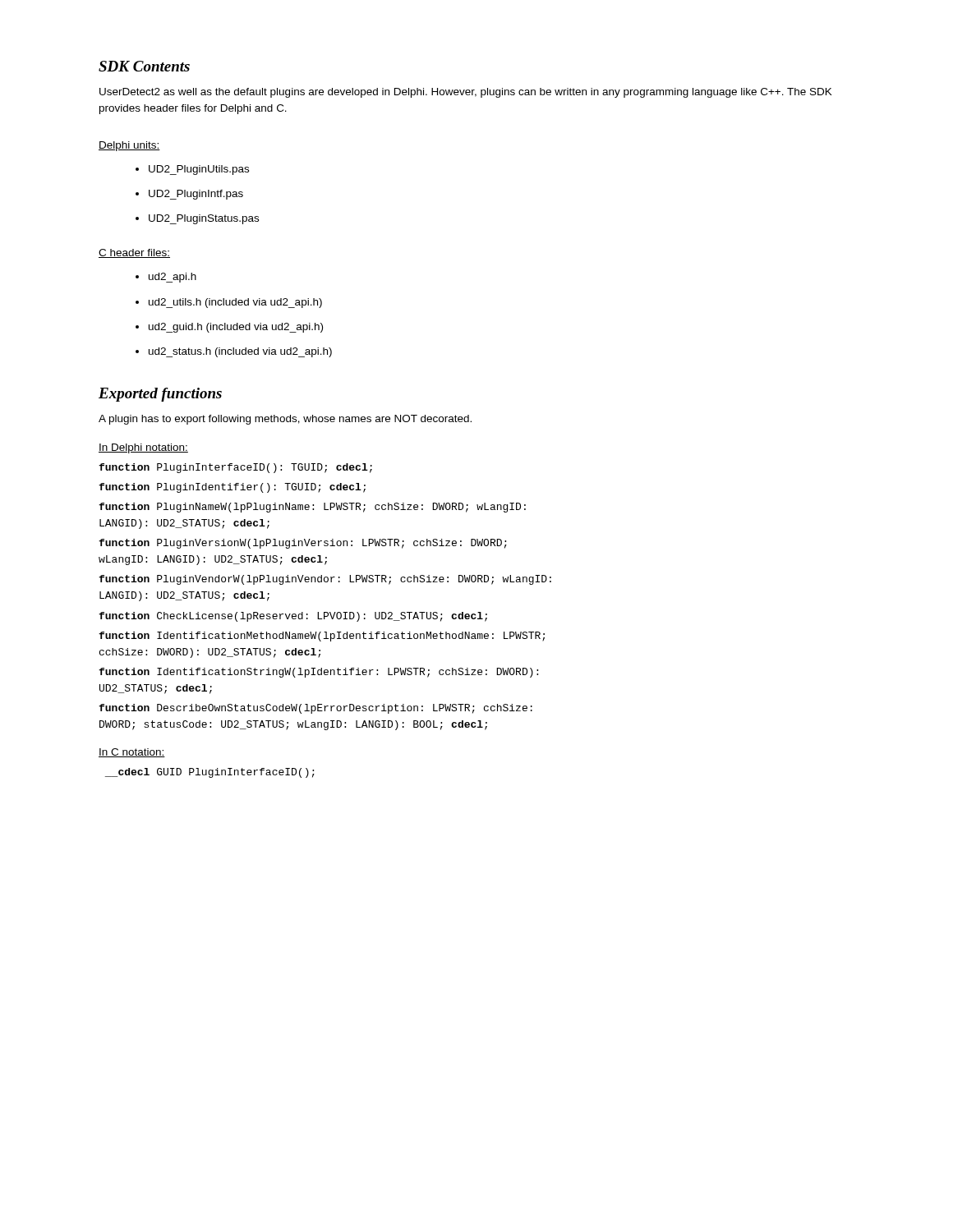Select the text block that reads "function PluginNameW(lpPluginName: LPWSTR; cchSize: DWORD; wLangID:"
Viewport: 953px width, 1232px height.
[476, 516]
